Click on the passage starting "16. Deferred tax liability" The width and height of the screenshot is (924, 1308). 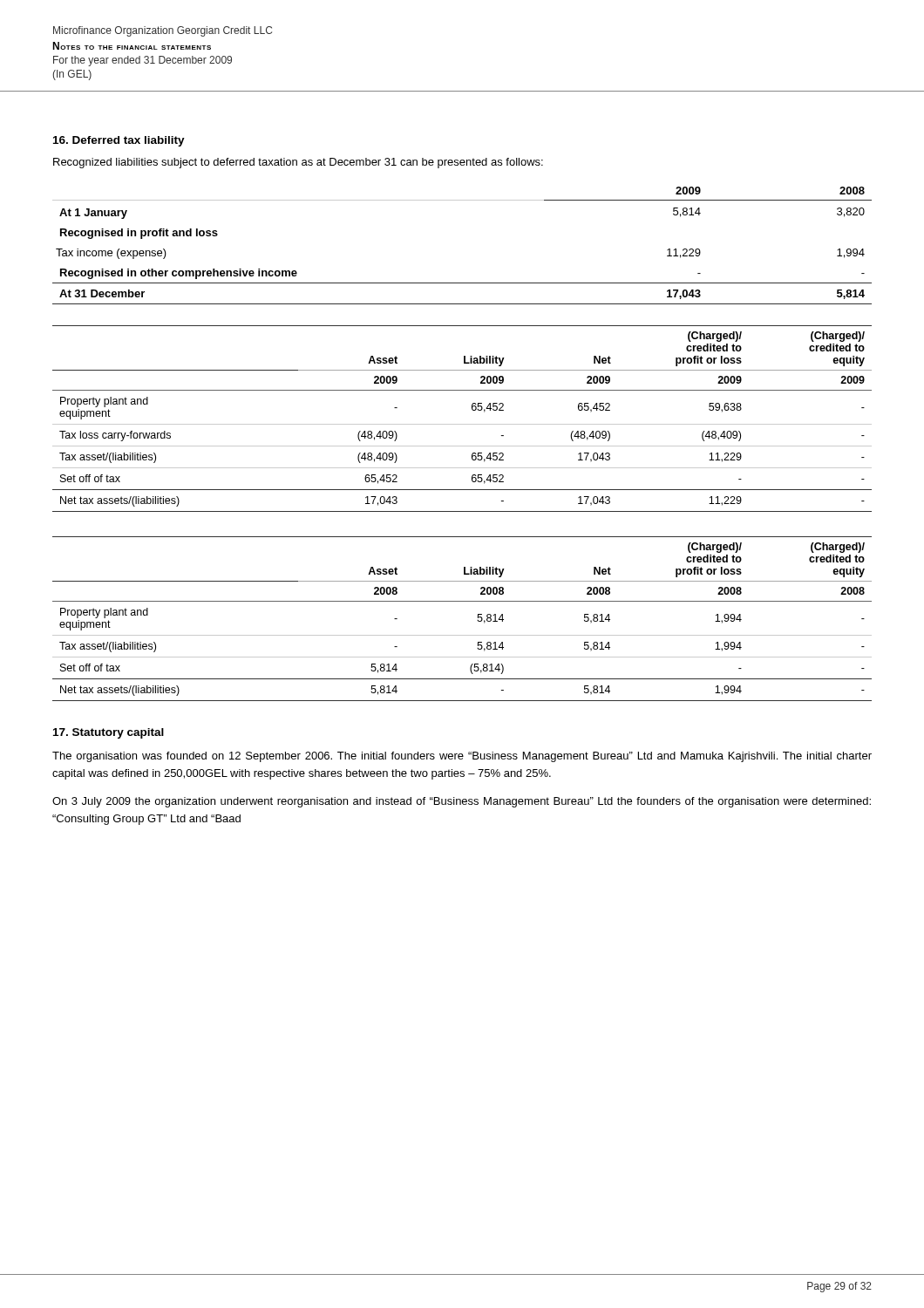pyautogui.click(x=118, y=140)
